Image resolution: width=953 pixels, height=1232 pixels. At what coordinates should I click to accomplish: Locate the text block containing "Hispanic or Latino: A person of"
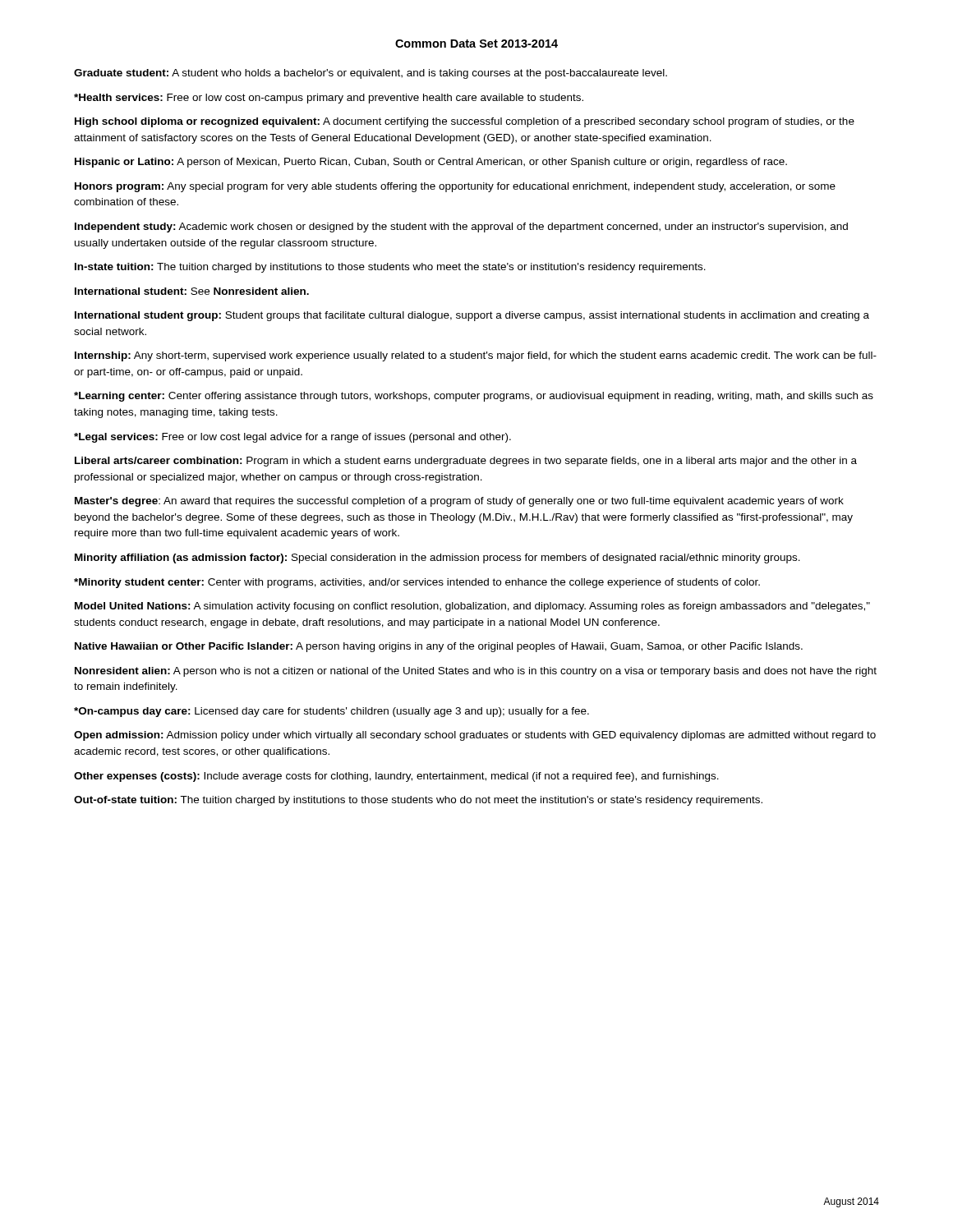431,162
